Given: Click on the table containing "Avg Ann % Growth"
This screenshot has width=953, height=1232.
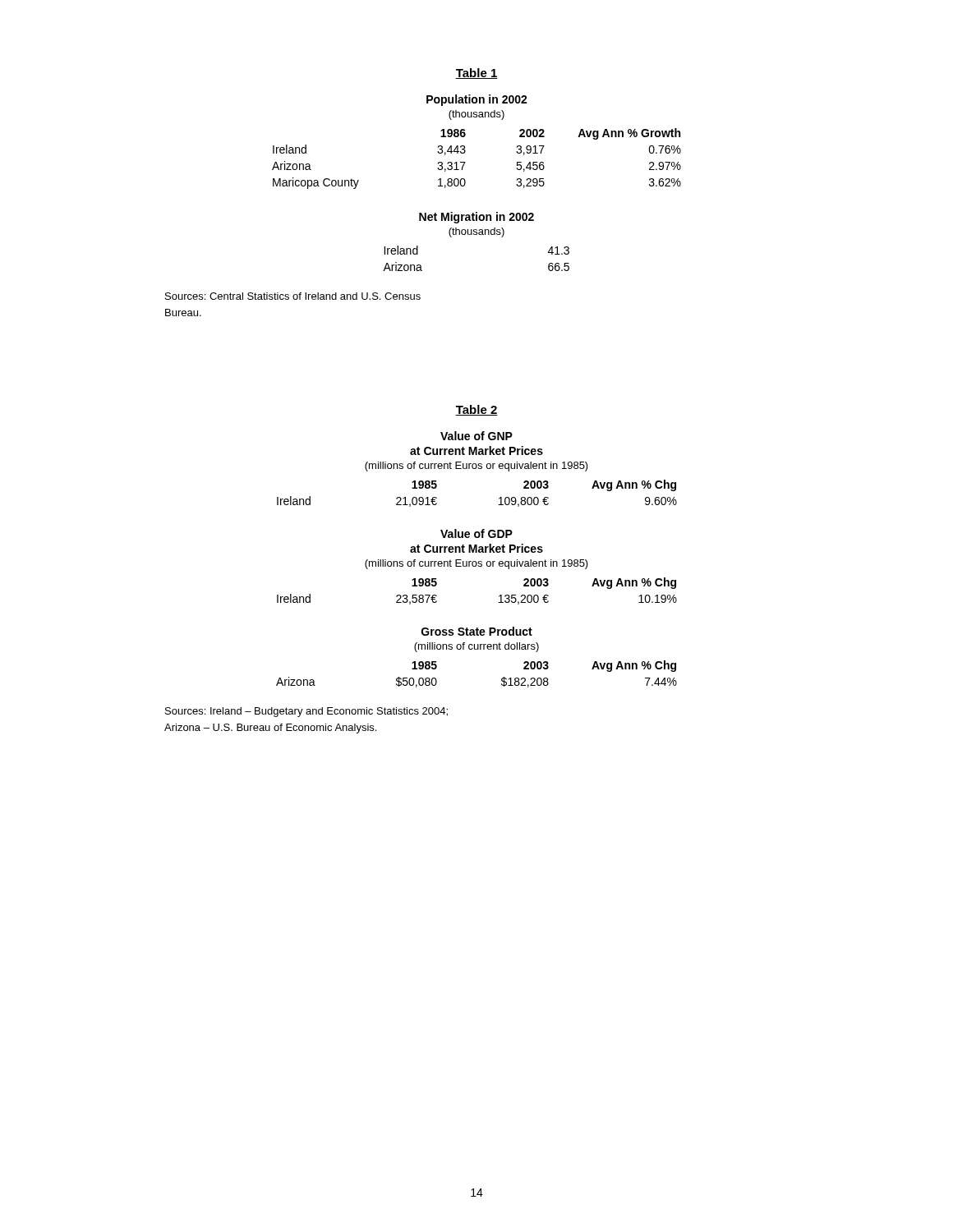Looking at the screenshot, I should (x=476, y=142).
